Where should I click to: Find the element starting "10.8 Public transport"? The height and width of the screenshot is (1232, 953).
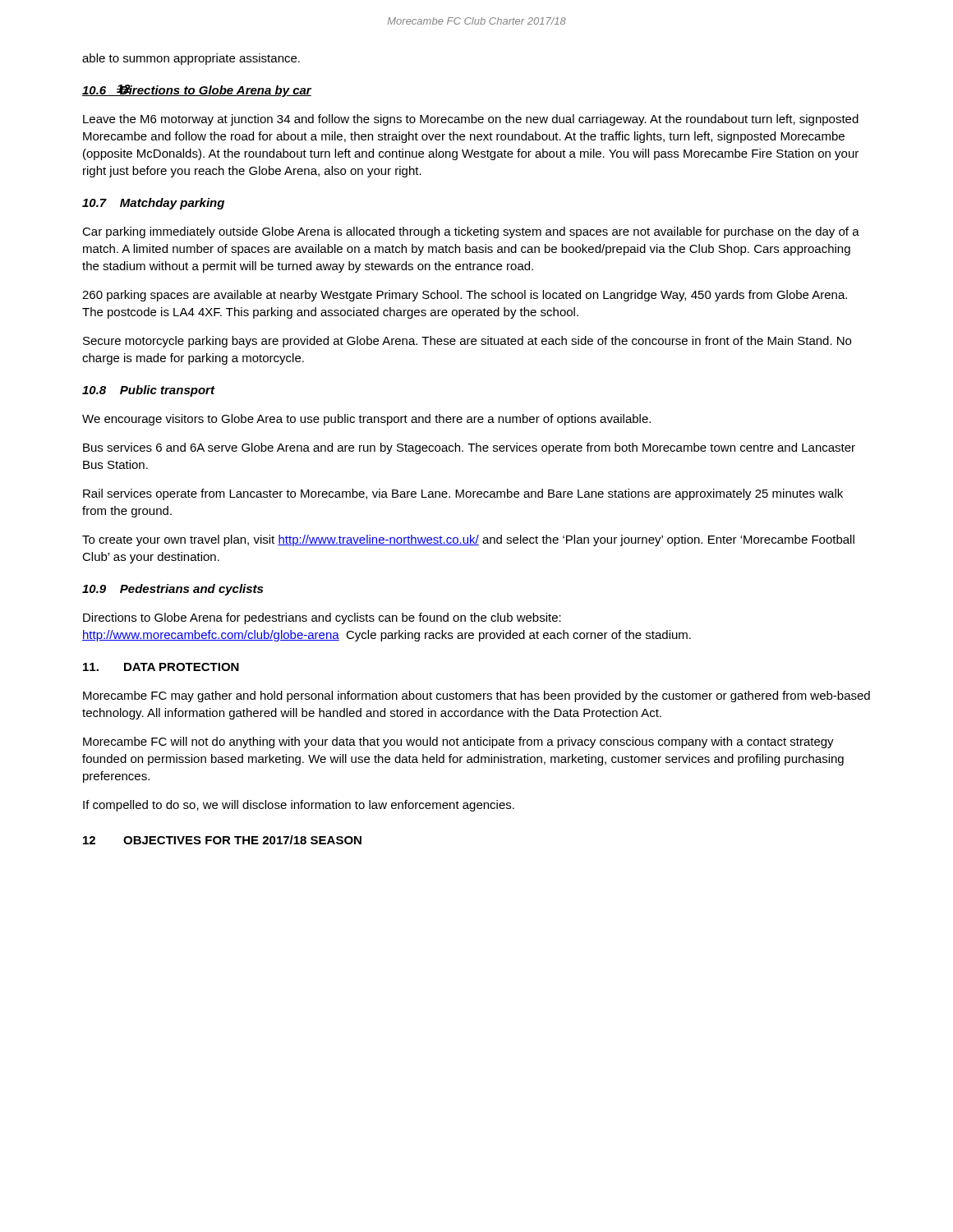149,391
